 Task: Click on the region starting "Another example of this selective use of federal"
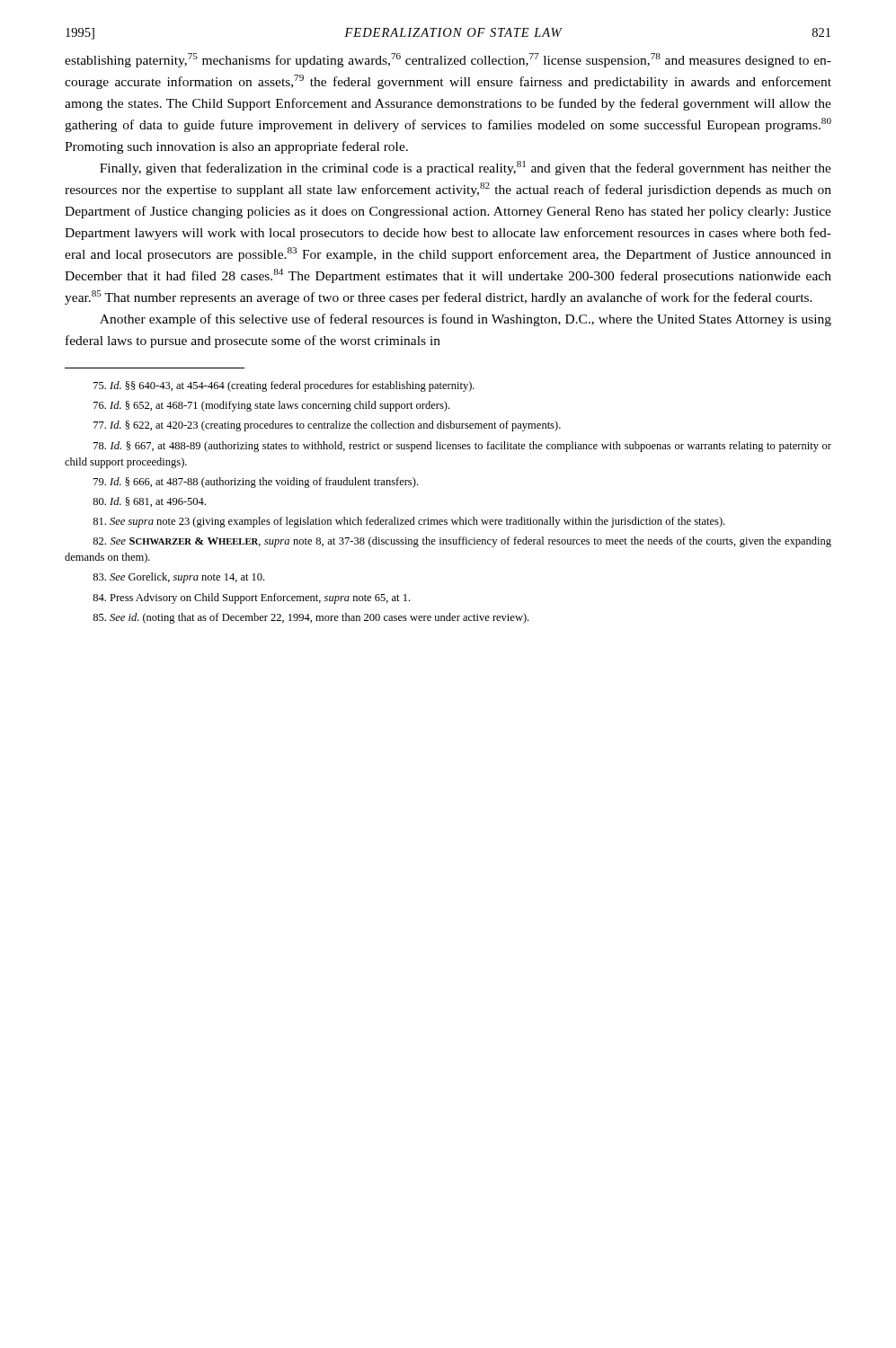448,330
